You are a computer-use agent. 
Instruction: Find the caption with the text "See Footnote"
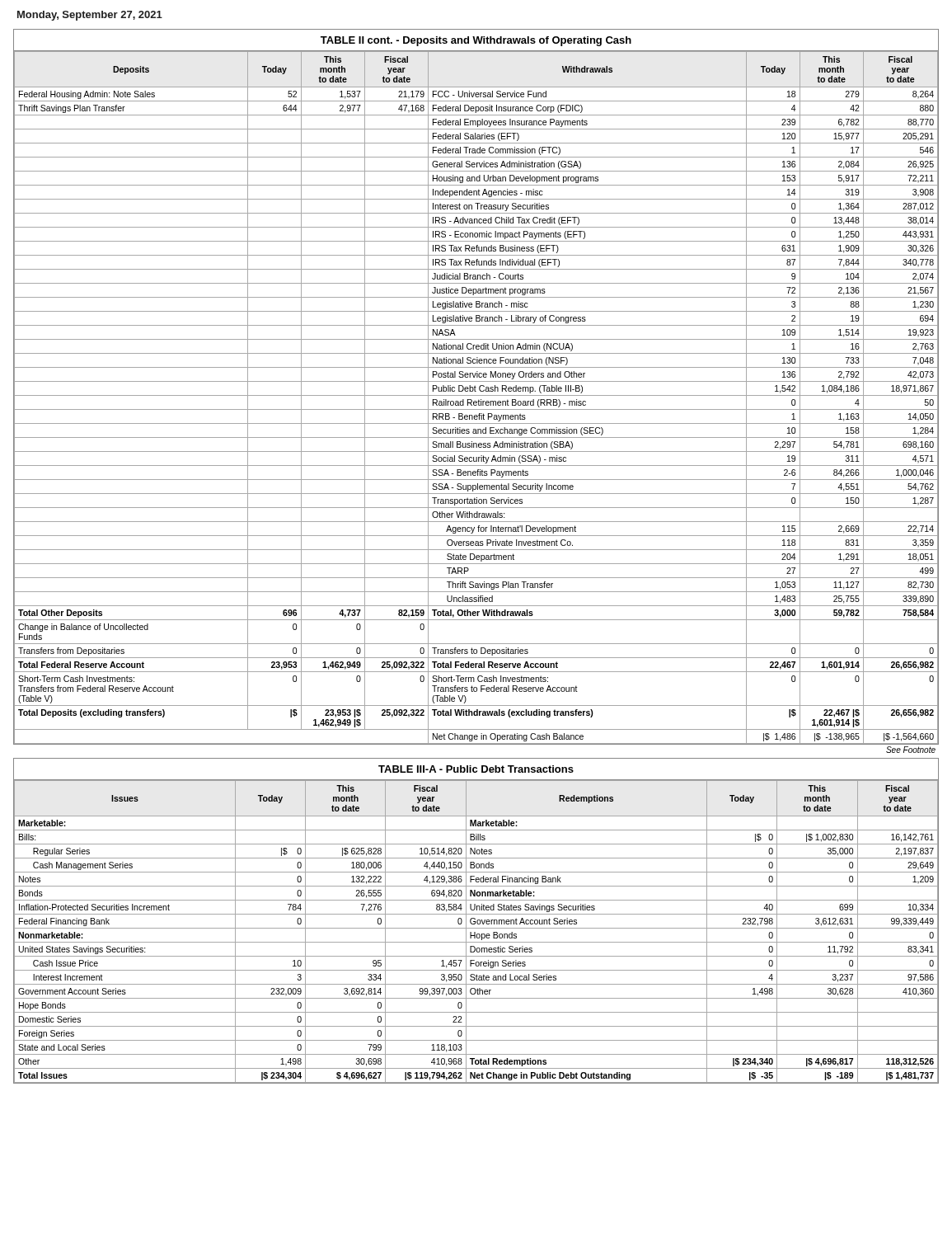pos(911,750)
